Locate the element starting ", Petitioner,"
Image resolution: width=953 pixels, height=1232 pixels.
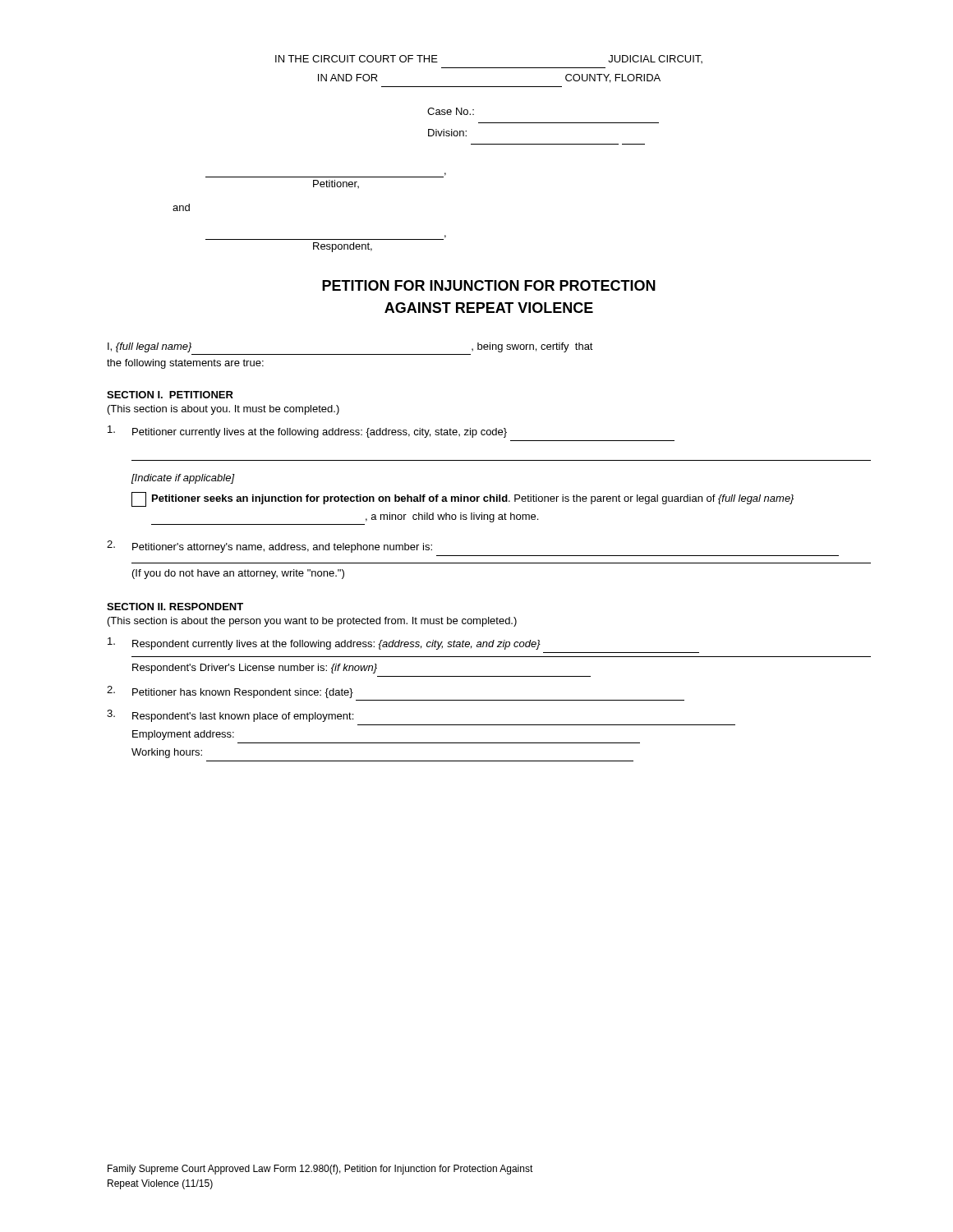326,177
